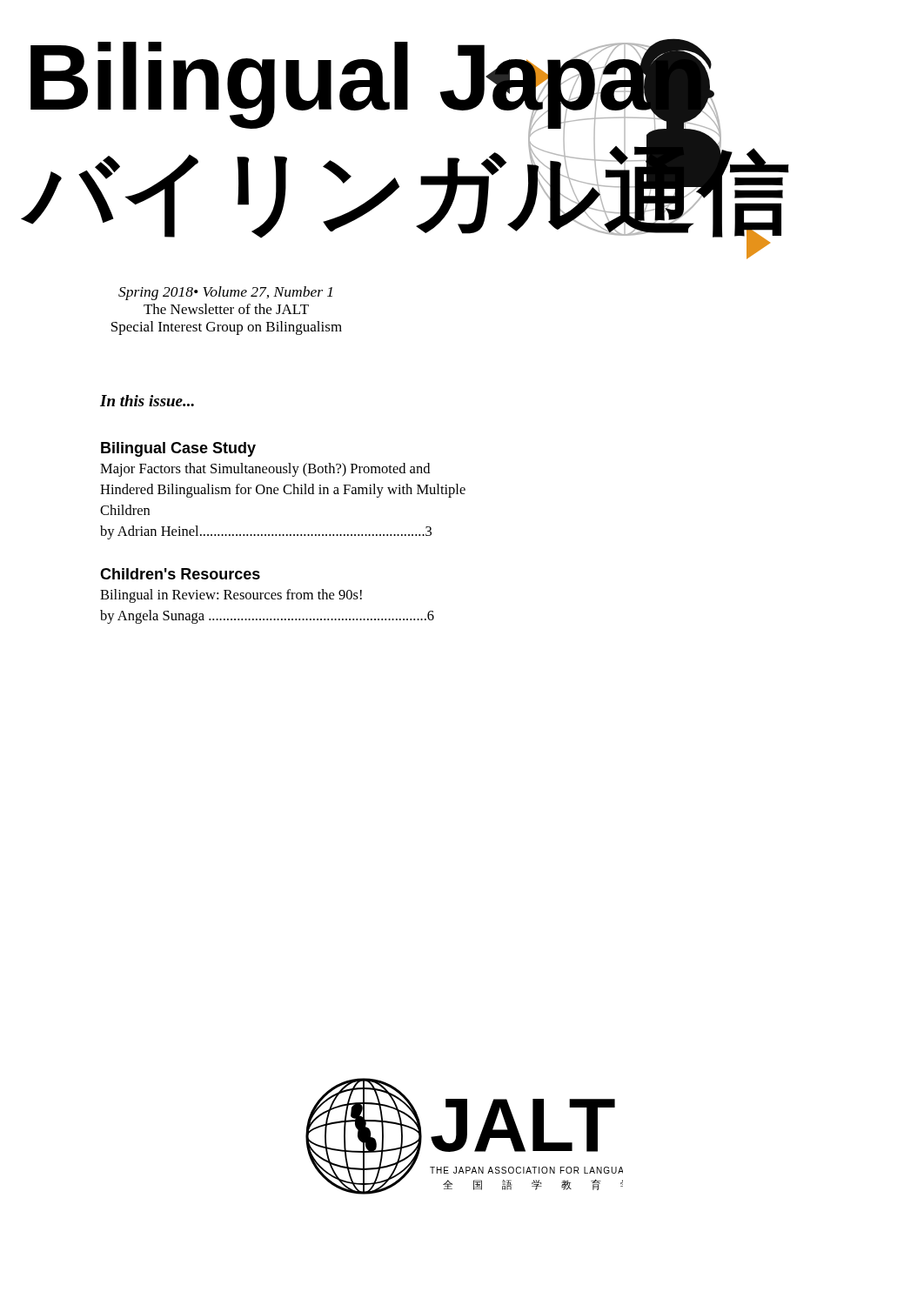Point to "Bilingual Case Study"
Viewport: 924px width, 1305px height.
[x=178, y=448]
